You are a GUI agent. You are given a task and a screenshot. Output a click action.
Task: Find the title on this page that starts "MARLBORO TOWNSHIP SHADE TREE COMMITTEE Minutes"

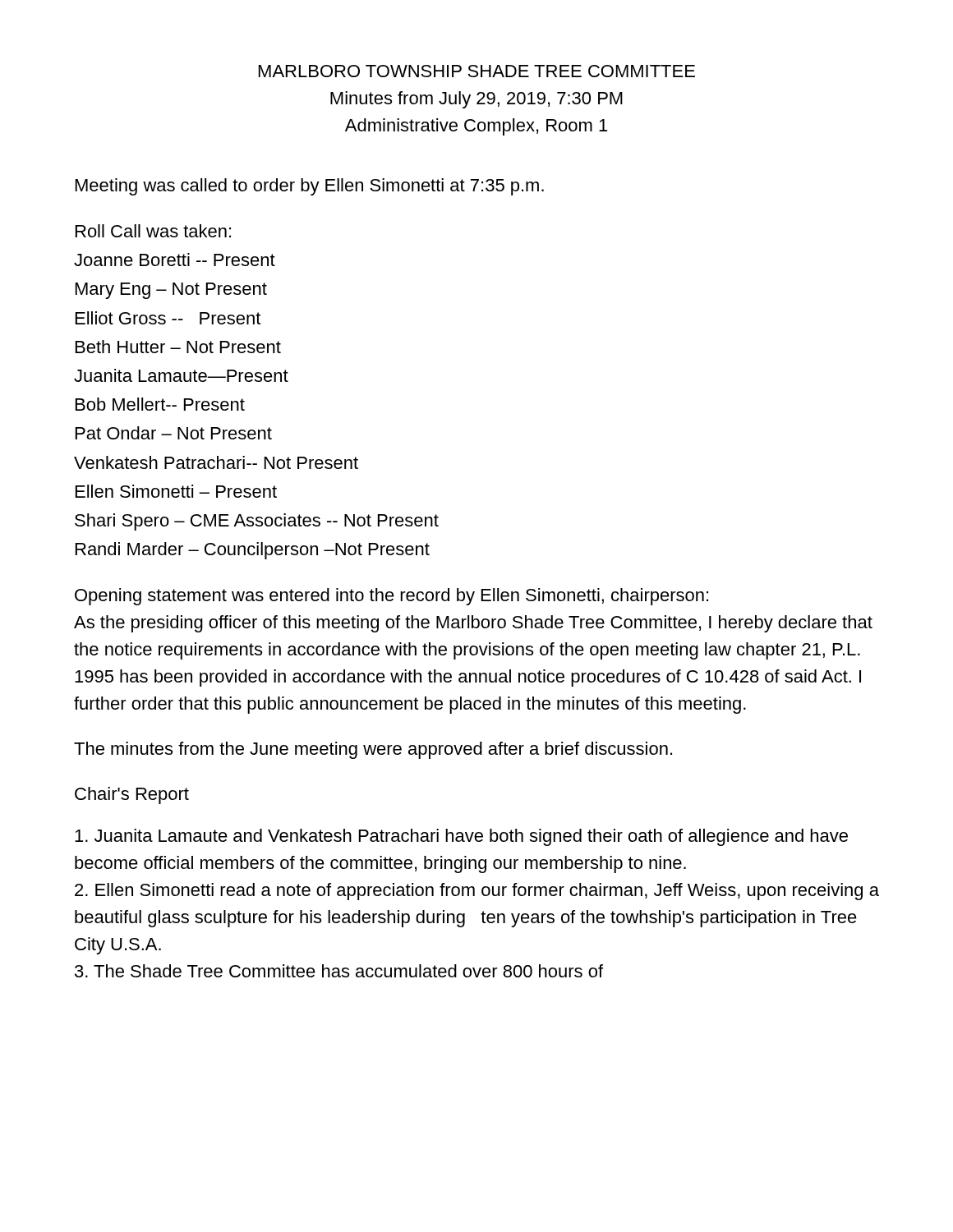[x=476, y=98]
